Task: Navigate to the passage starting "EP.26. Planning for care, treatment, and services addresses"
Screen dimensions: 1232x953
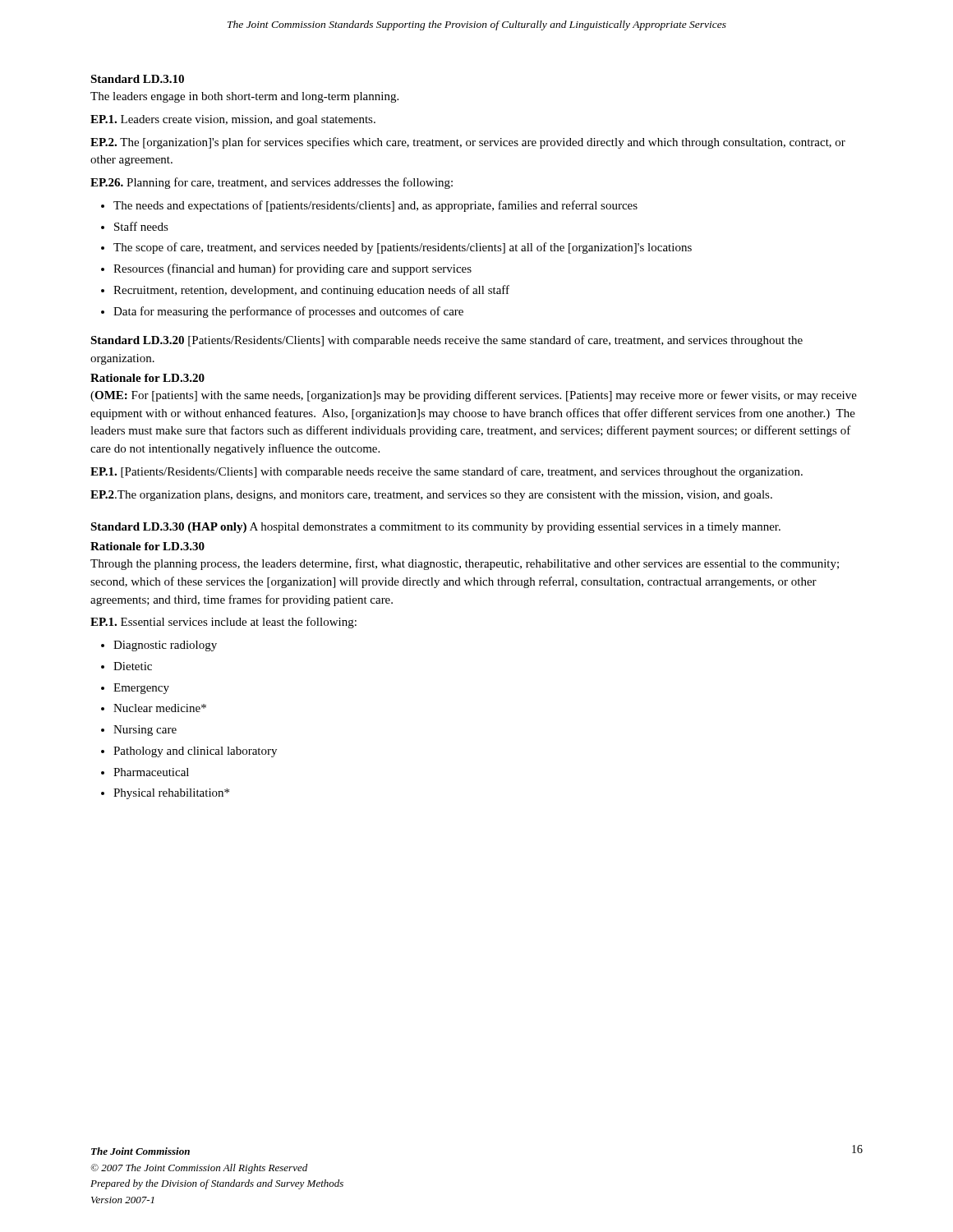Action: coord(272,183)
